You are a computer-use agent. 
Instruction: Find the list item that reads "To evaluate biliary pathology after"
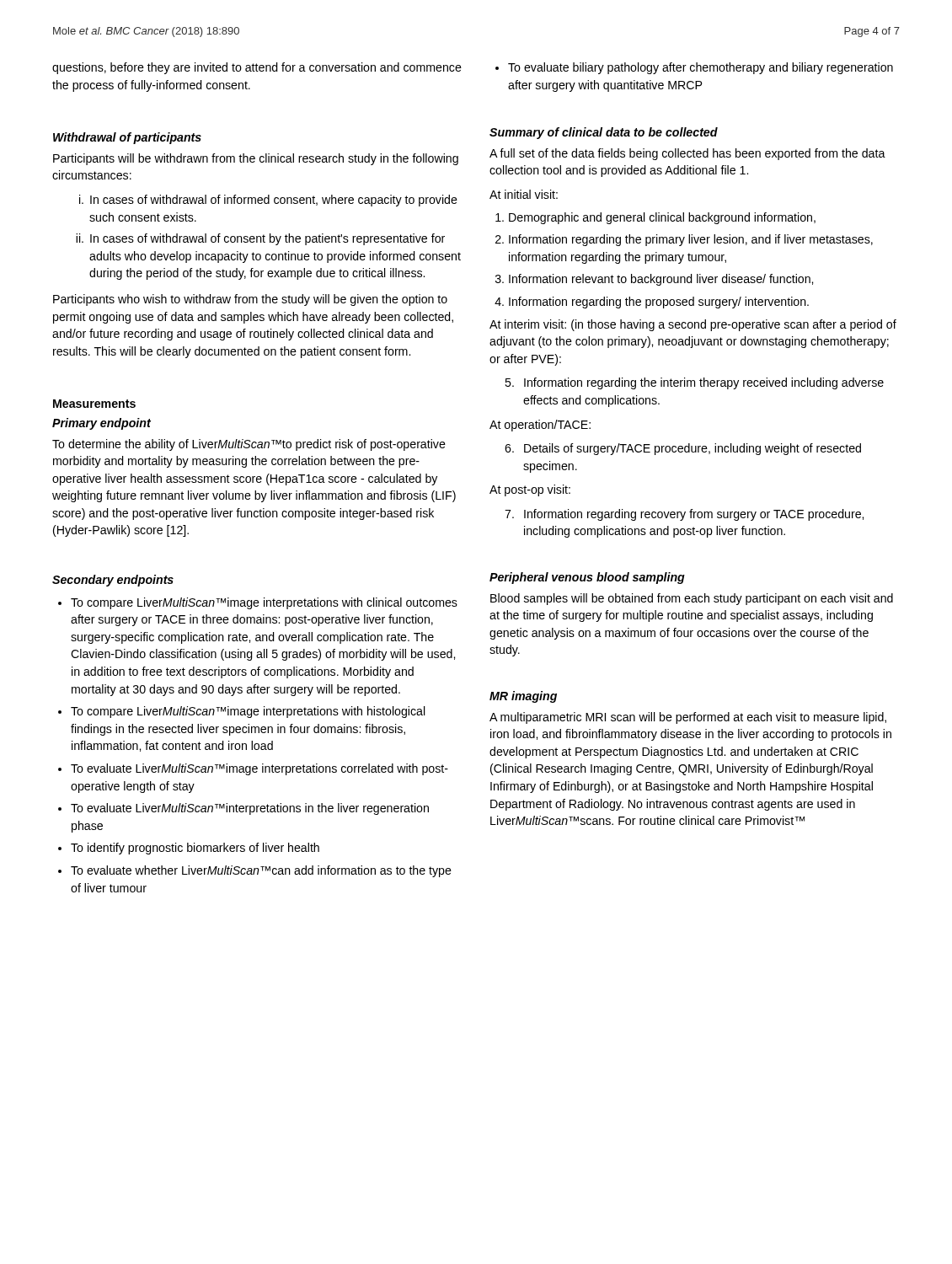(701, 76)
